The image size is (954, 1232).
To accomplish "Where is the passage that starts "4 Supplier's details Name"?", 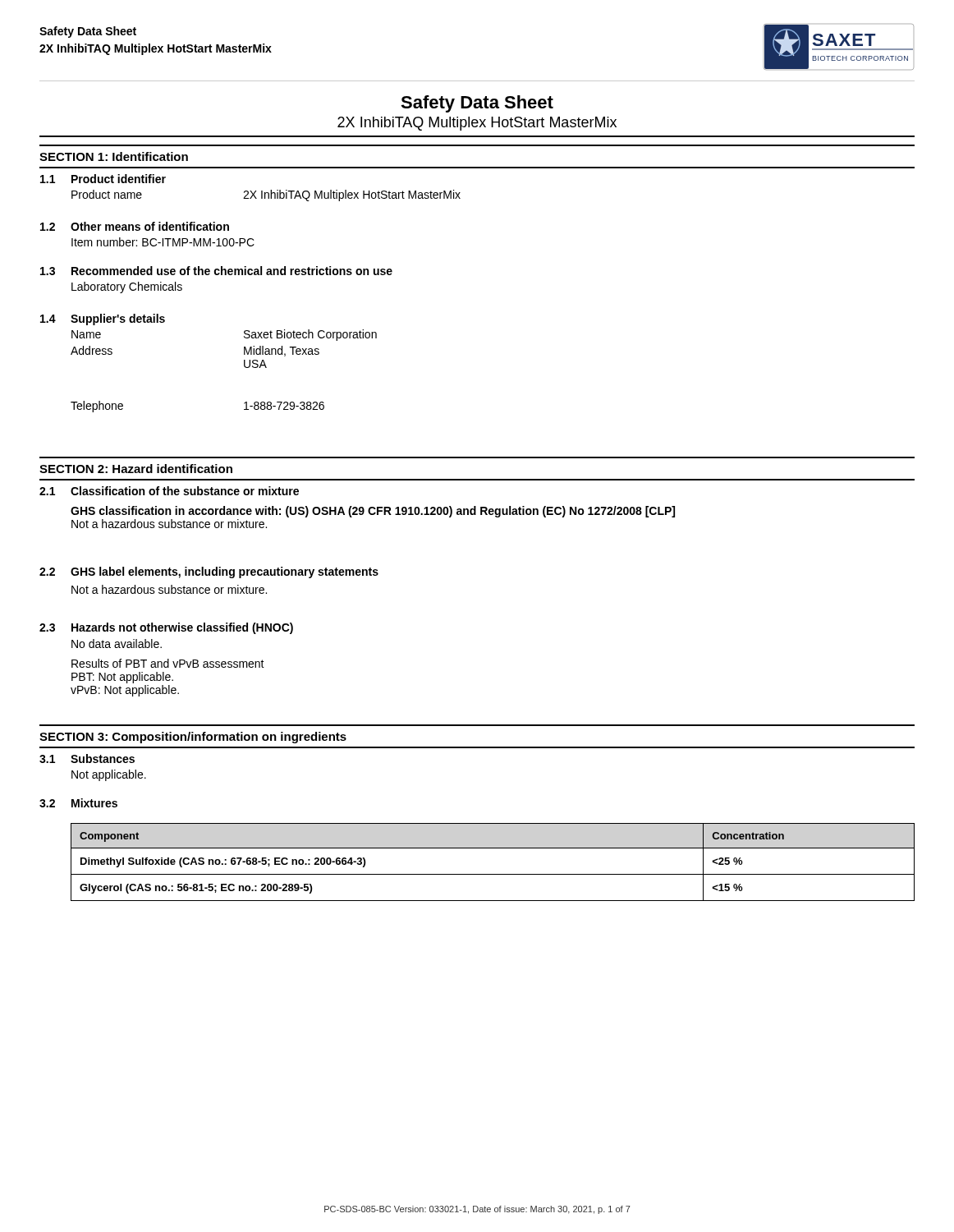I will [x=103, y=319].
